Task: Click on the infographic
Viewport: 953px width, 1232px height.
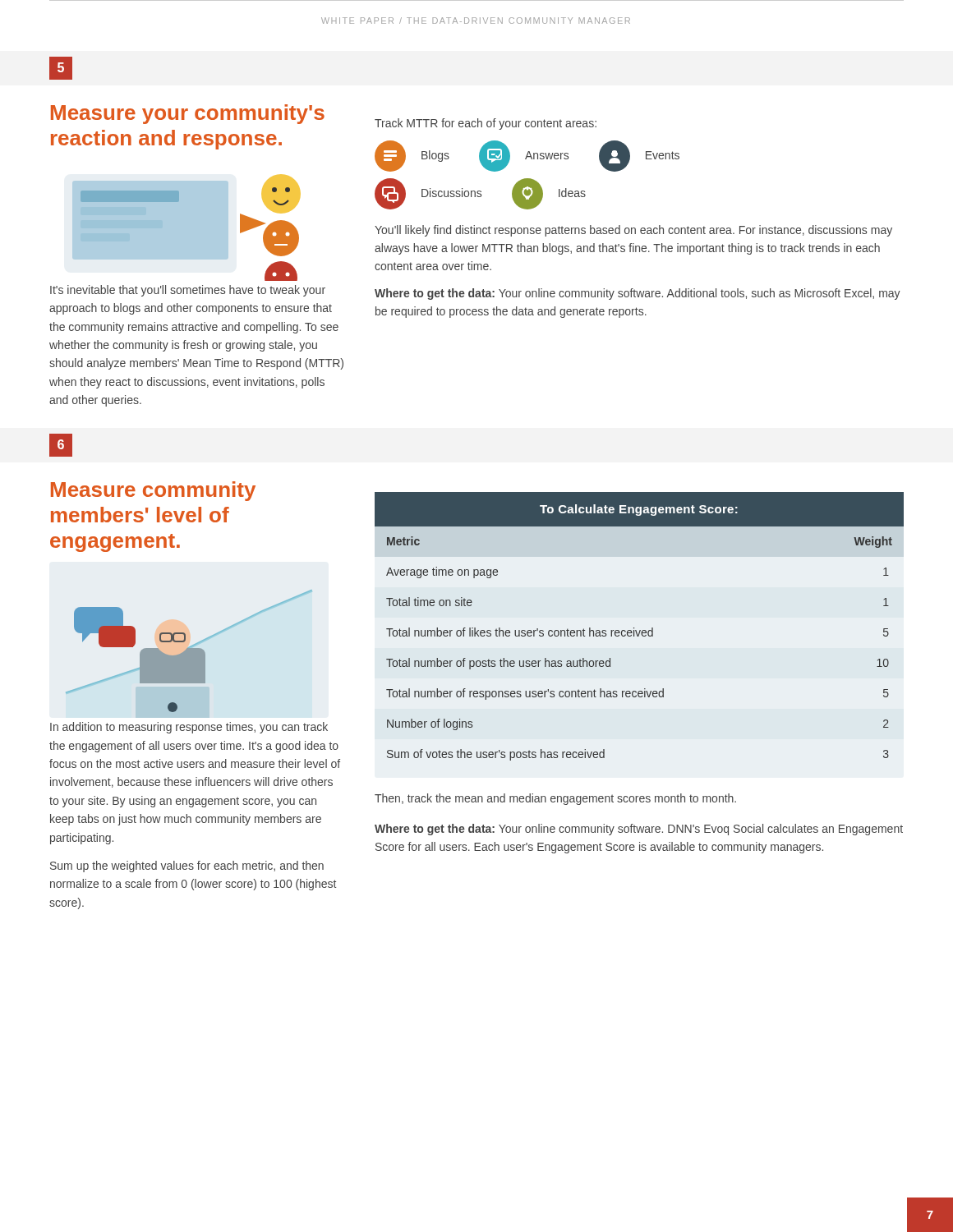Action: click(x=639, y=175)
